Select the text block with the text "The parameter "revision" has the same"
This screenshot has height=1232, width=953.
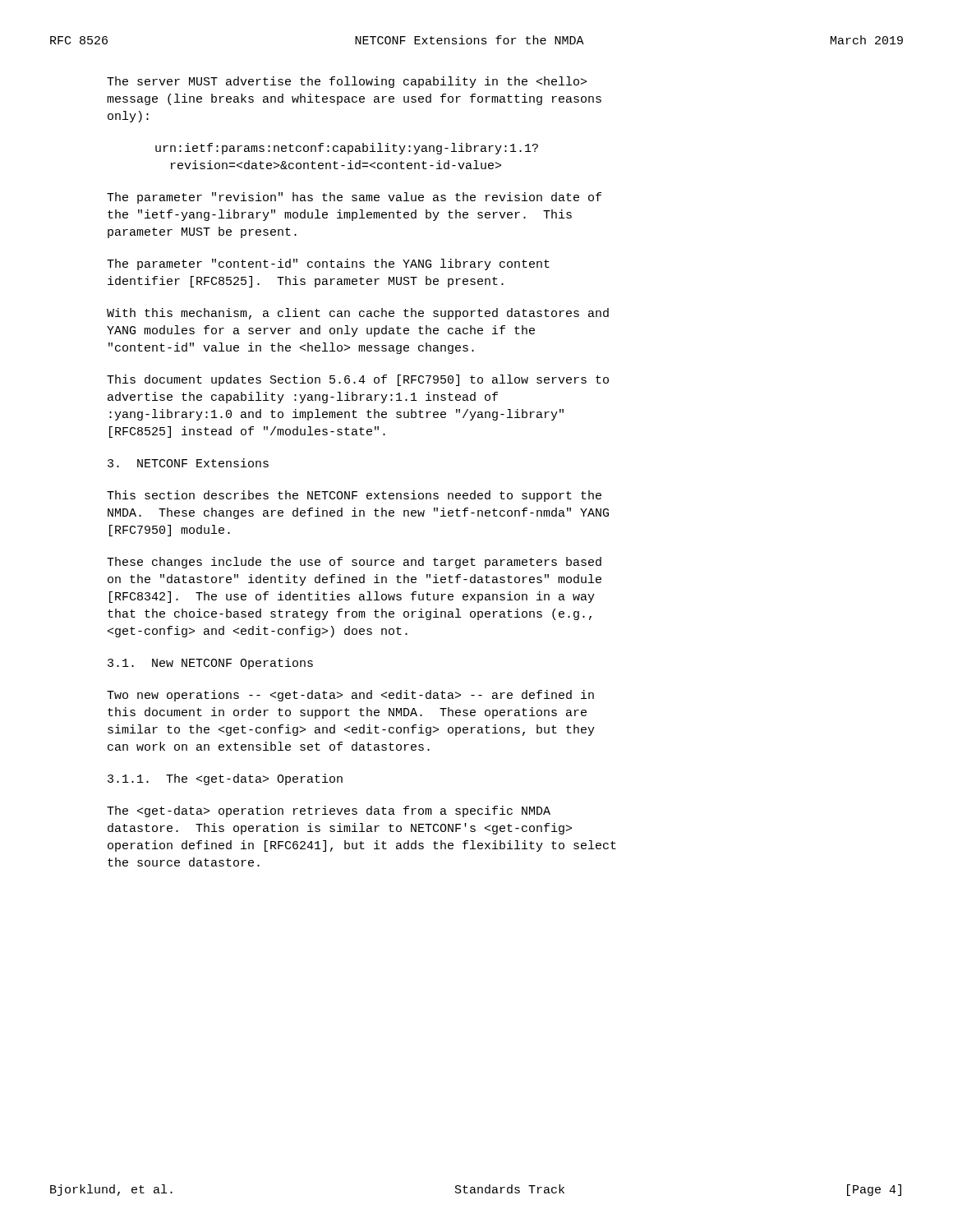355,216
